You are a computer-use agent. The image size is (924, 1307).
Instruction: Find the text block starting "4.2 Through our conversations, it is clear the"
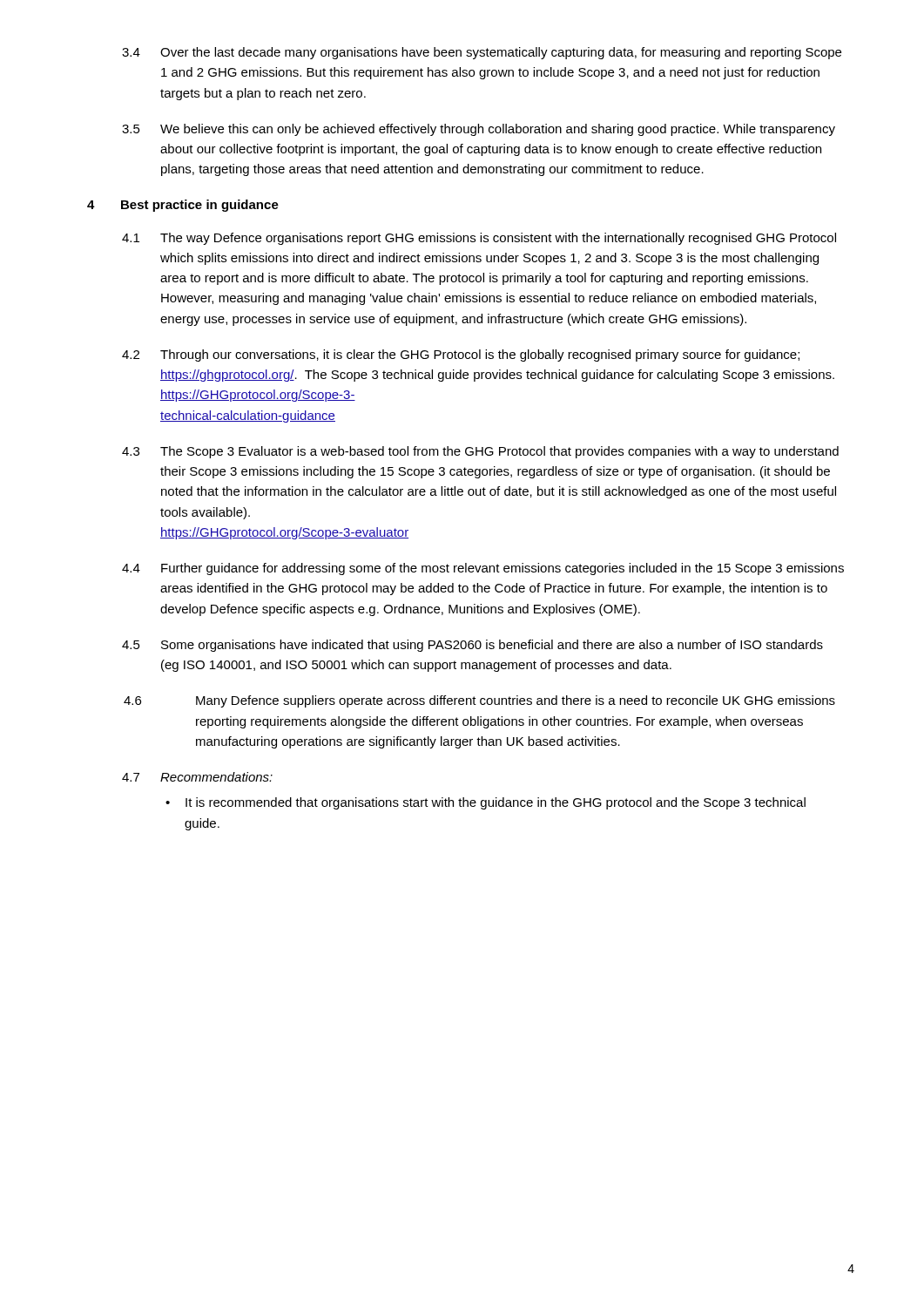[483, 385]
